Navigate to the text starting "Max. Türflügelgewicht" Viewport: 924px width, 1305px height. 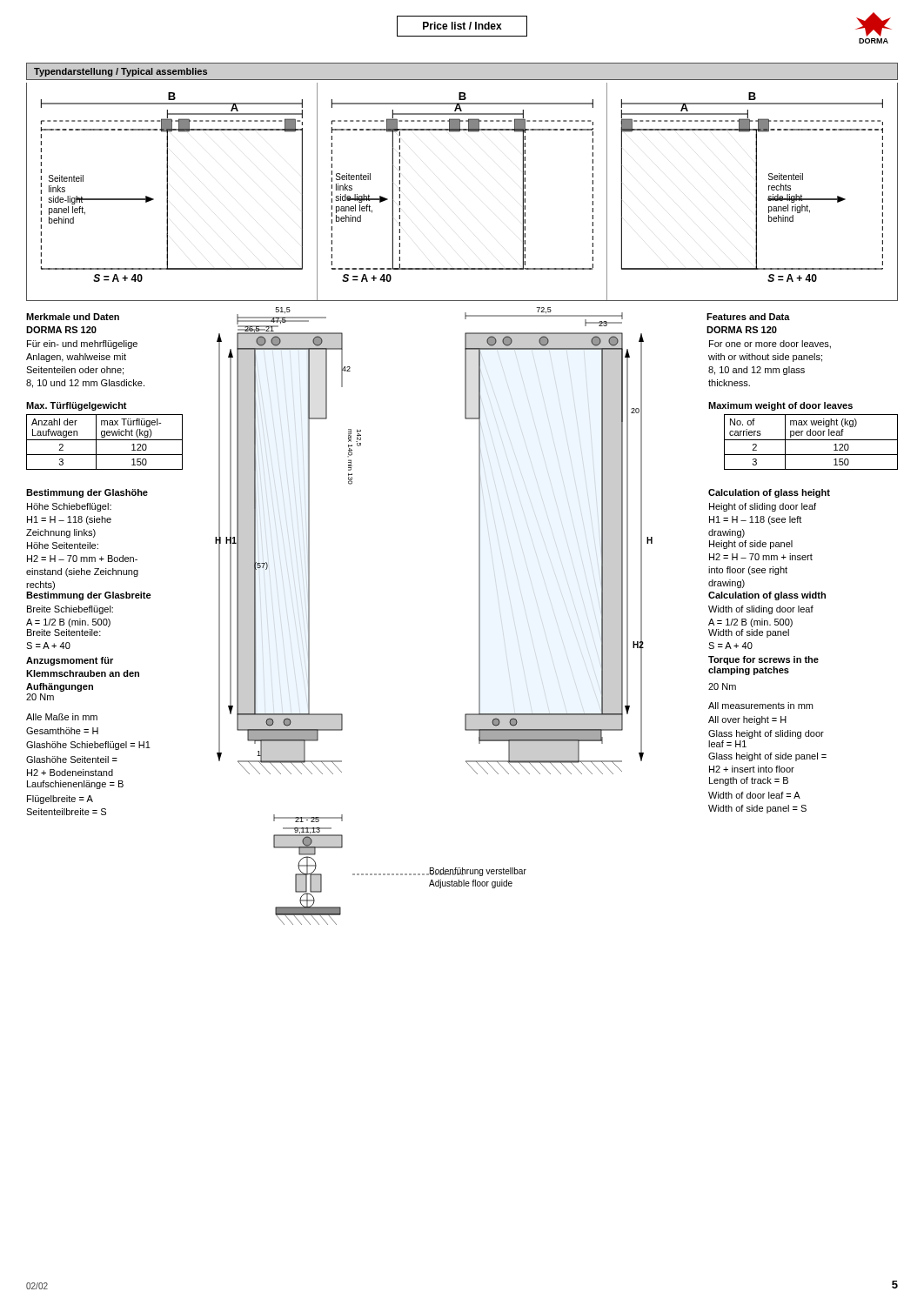(x=76, y=405)
